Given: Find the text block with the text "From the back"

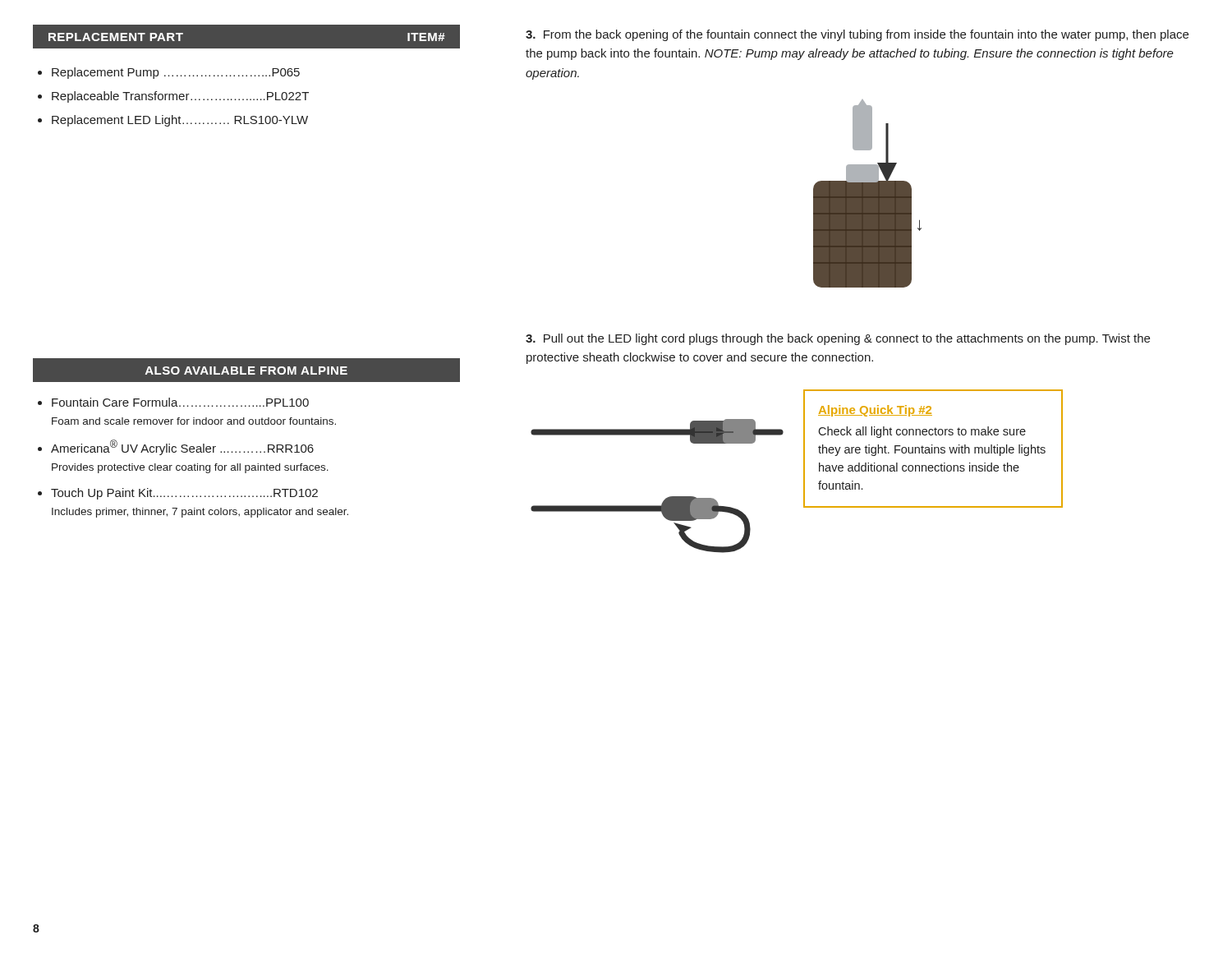Looking at the screenshot, I should point(857,53).
